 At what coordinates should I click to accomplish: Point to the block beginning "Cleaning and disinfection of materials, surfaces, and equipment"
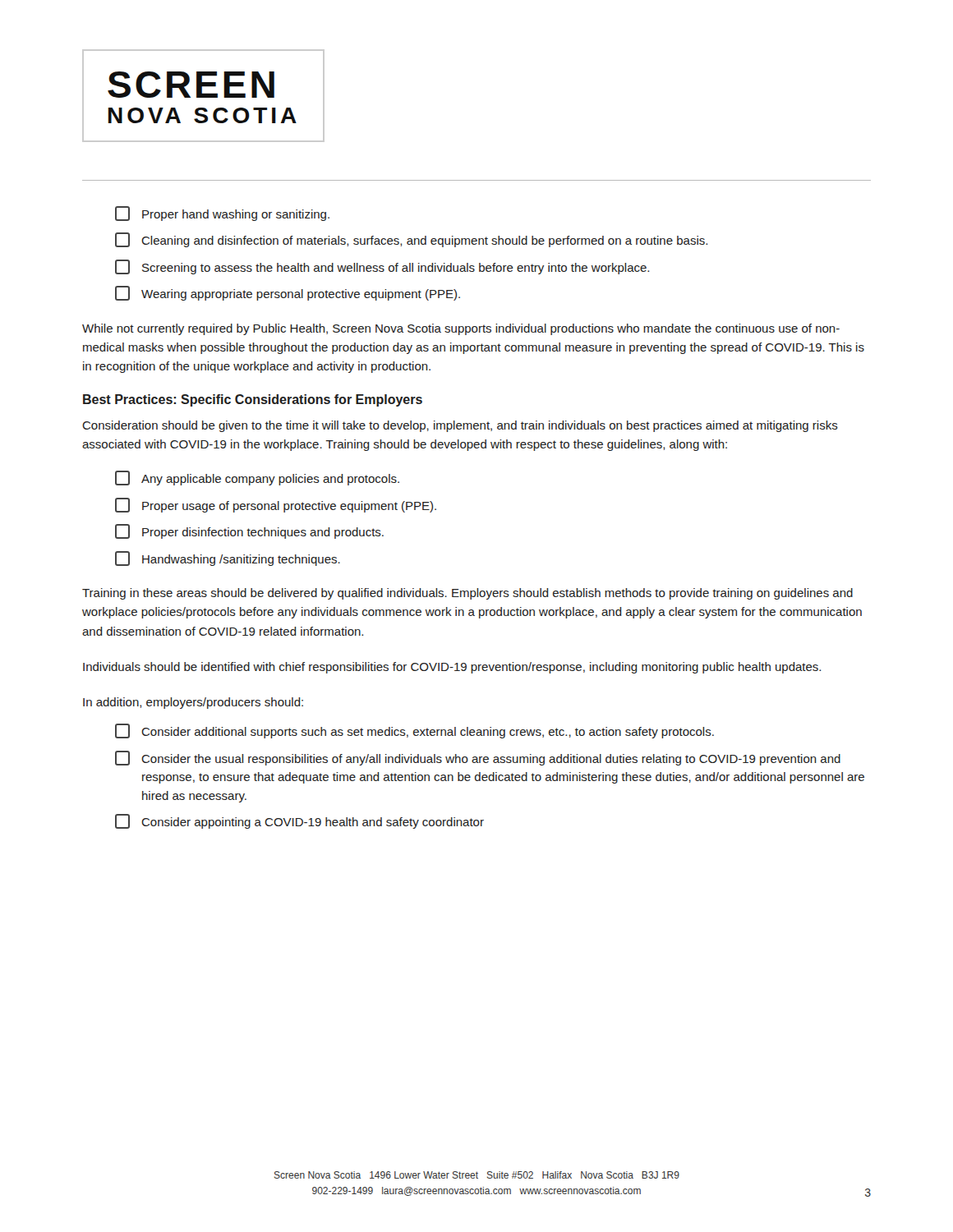[493, 241]
